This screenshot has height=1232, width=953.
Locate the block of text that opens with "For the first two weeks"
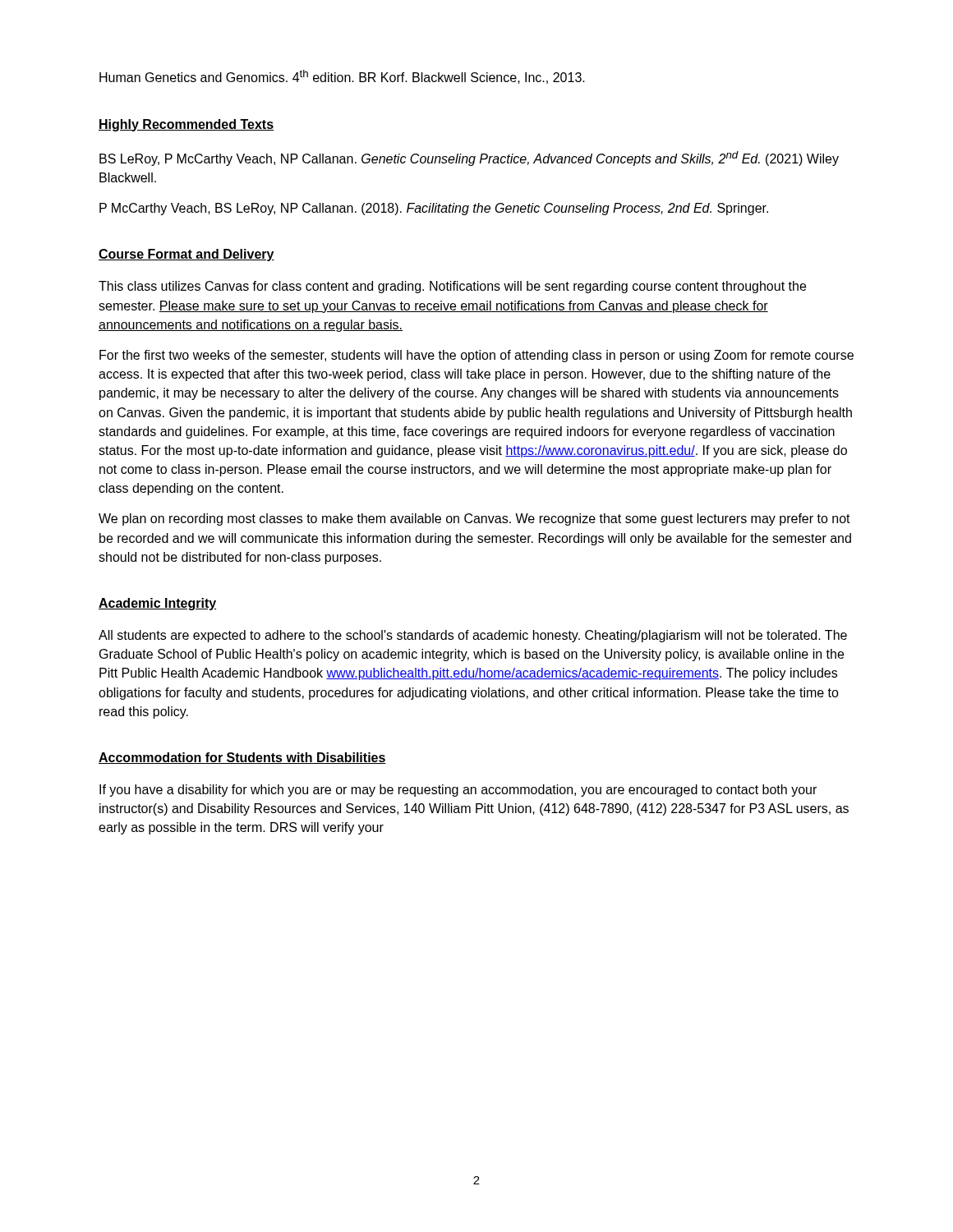[x=476, y=422]
